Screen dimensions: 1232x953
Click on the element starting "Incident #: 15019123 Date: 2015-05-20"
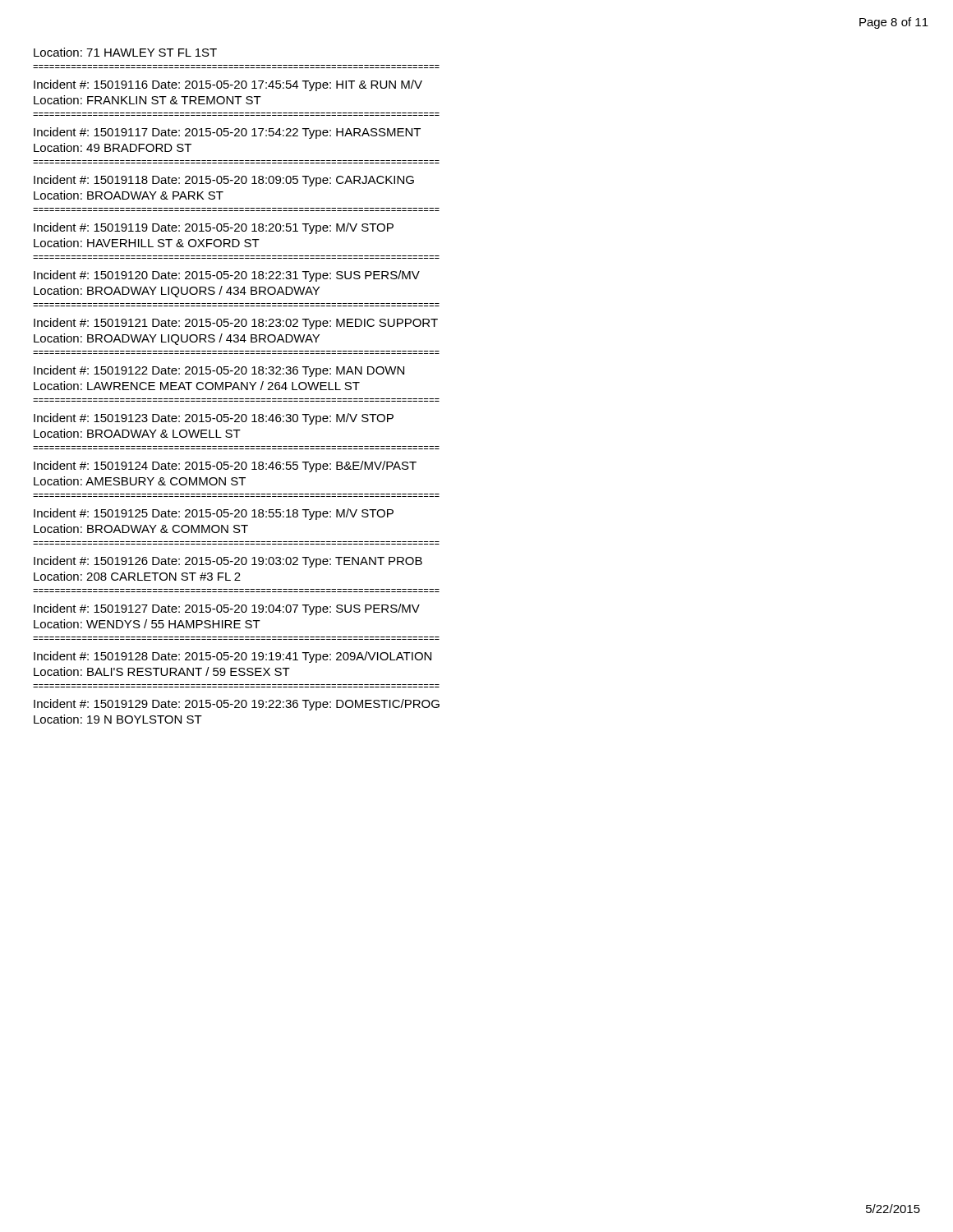[214, 419]
